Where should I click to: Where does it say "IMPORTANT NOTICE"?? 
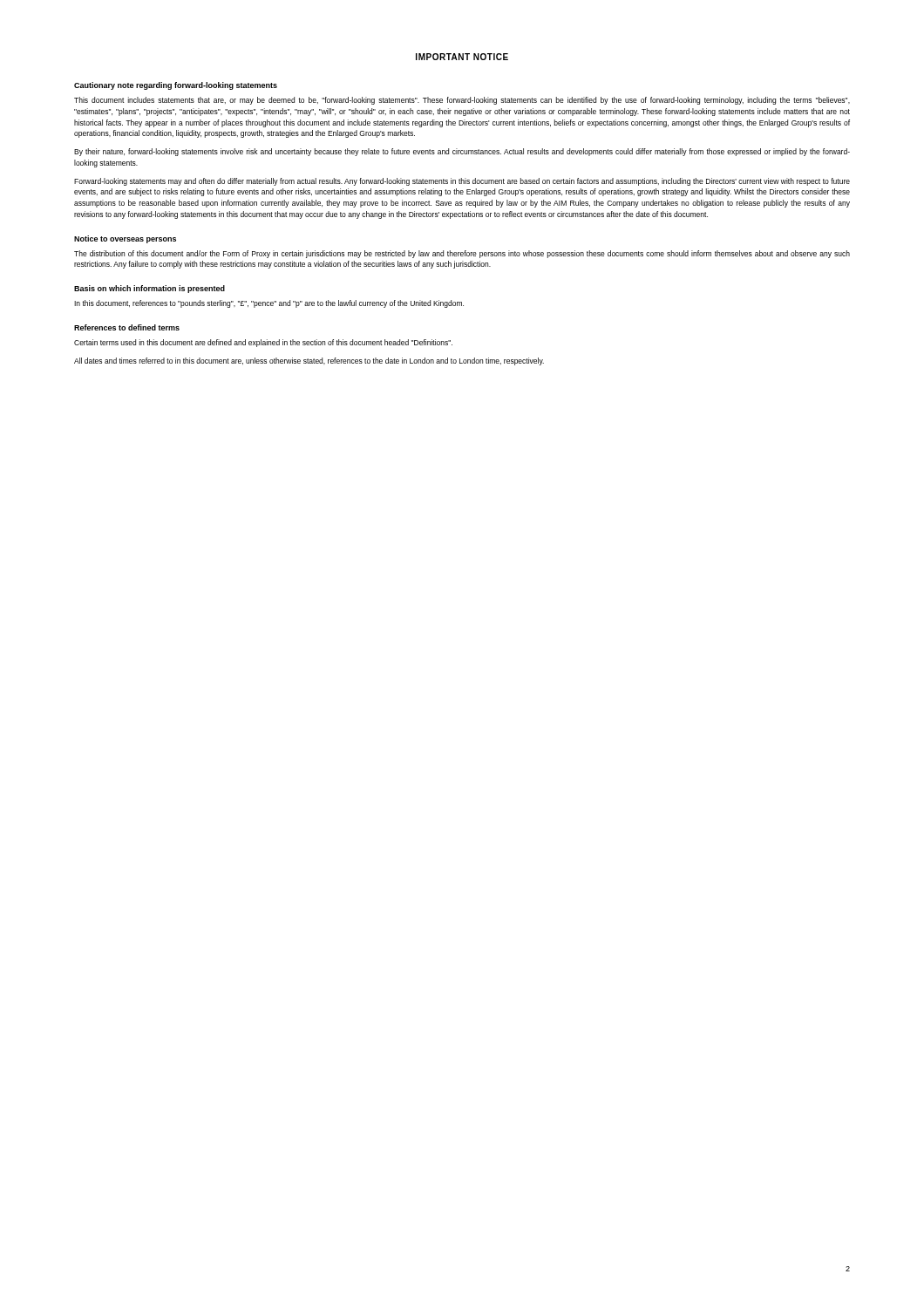462,57
